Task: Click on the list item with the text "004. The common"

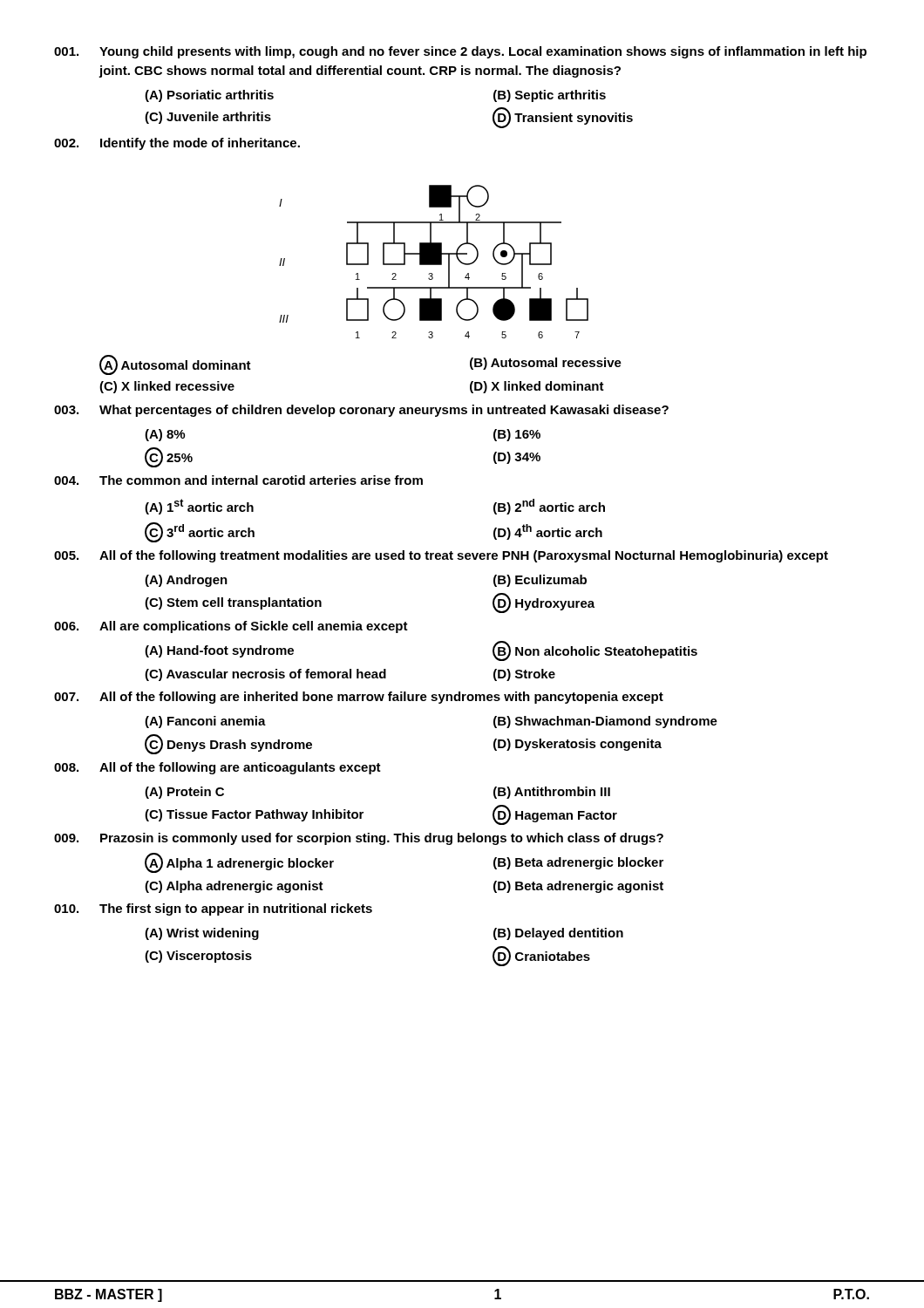Action: pyautogui.click(x=238, y=480)
